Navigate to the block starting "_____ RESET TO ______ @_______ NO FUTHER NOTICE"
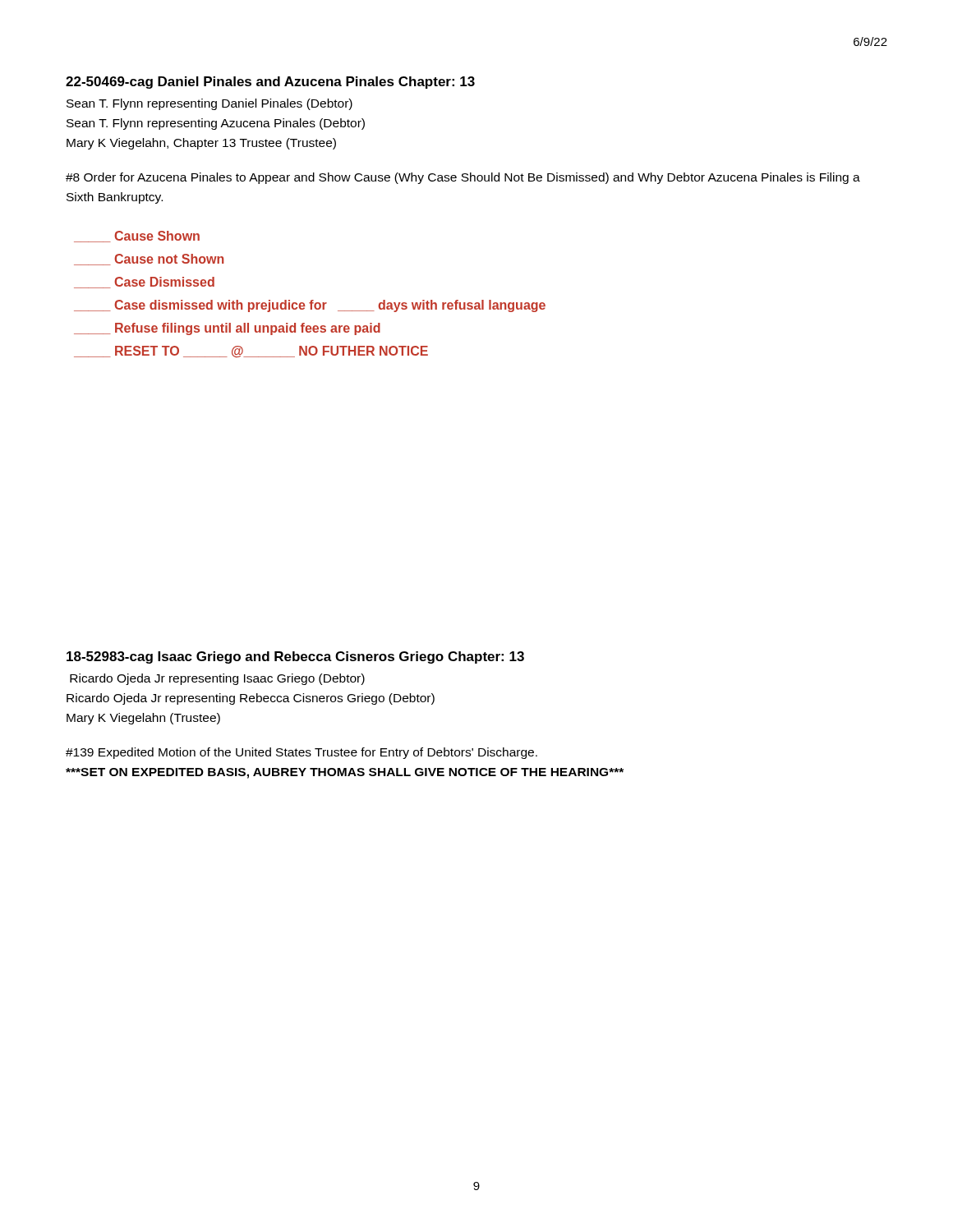The height and width of the screenshot is (1232, 953). (251, 351)
